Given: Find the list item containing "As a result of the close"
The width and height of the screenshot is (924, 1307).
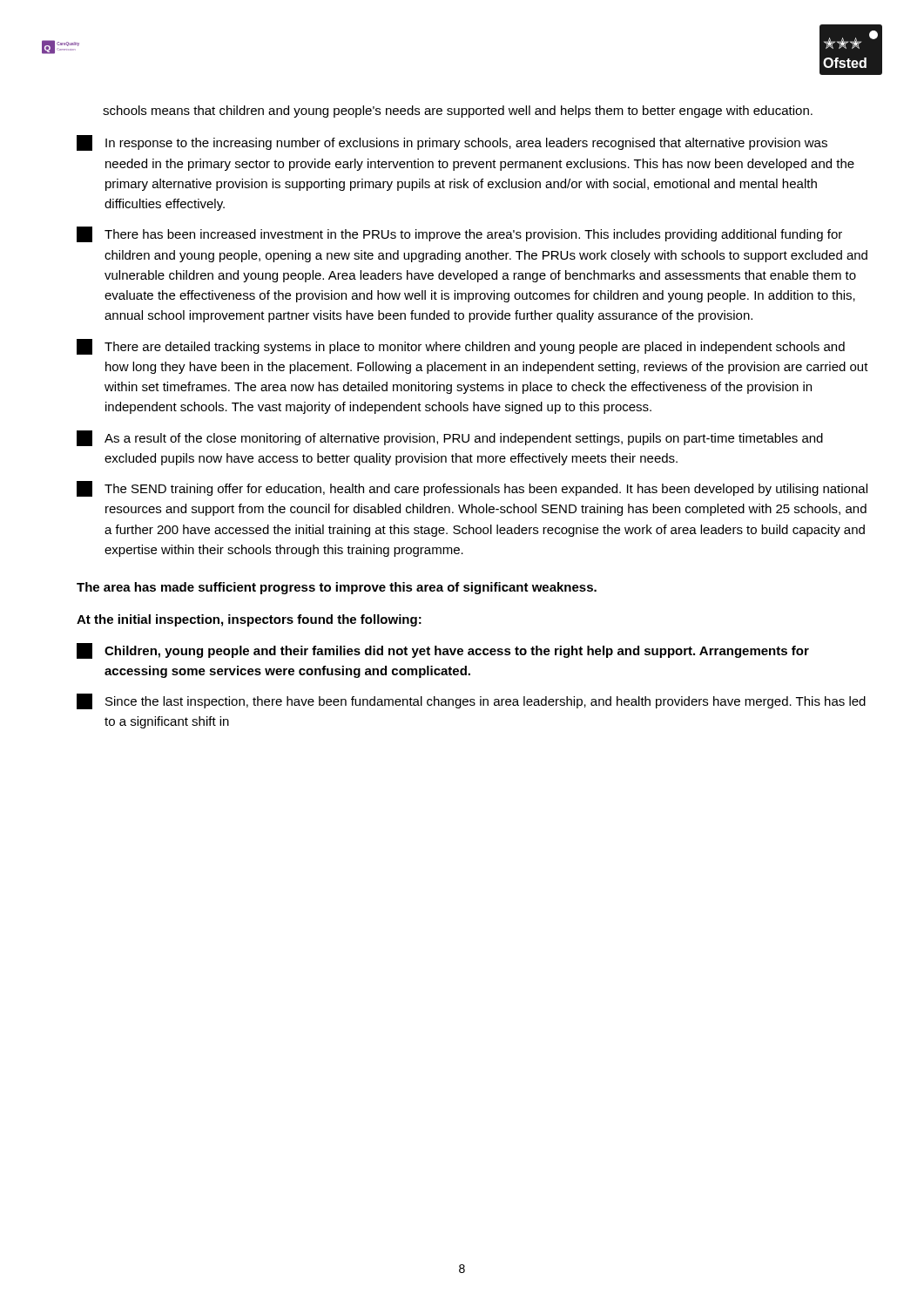Looking at the screenshot, I should 473,448.
